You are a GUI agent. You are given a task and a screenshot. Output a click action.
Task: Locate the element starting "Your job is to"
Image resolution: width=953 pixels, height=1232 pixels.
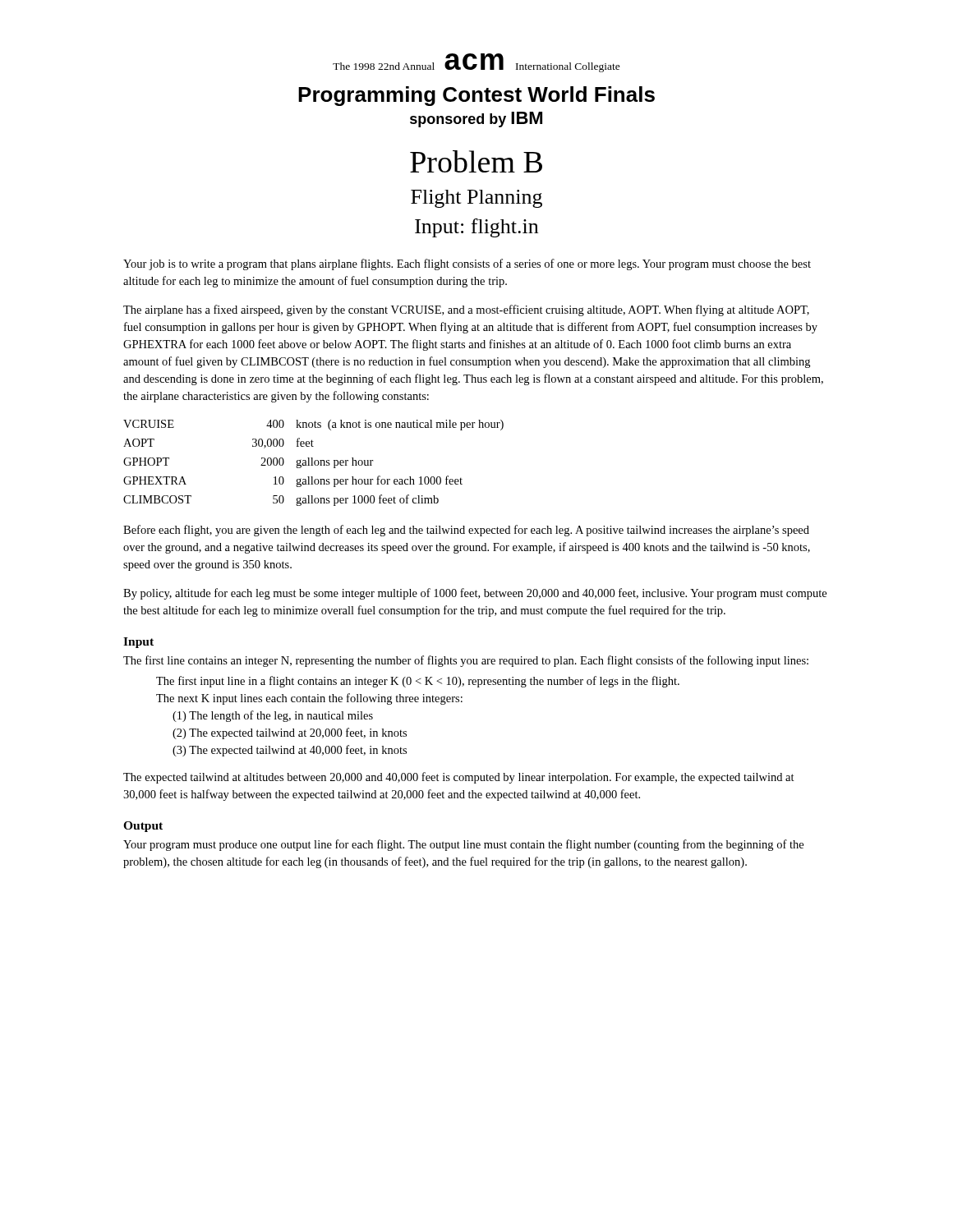(467, 272)
